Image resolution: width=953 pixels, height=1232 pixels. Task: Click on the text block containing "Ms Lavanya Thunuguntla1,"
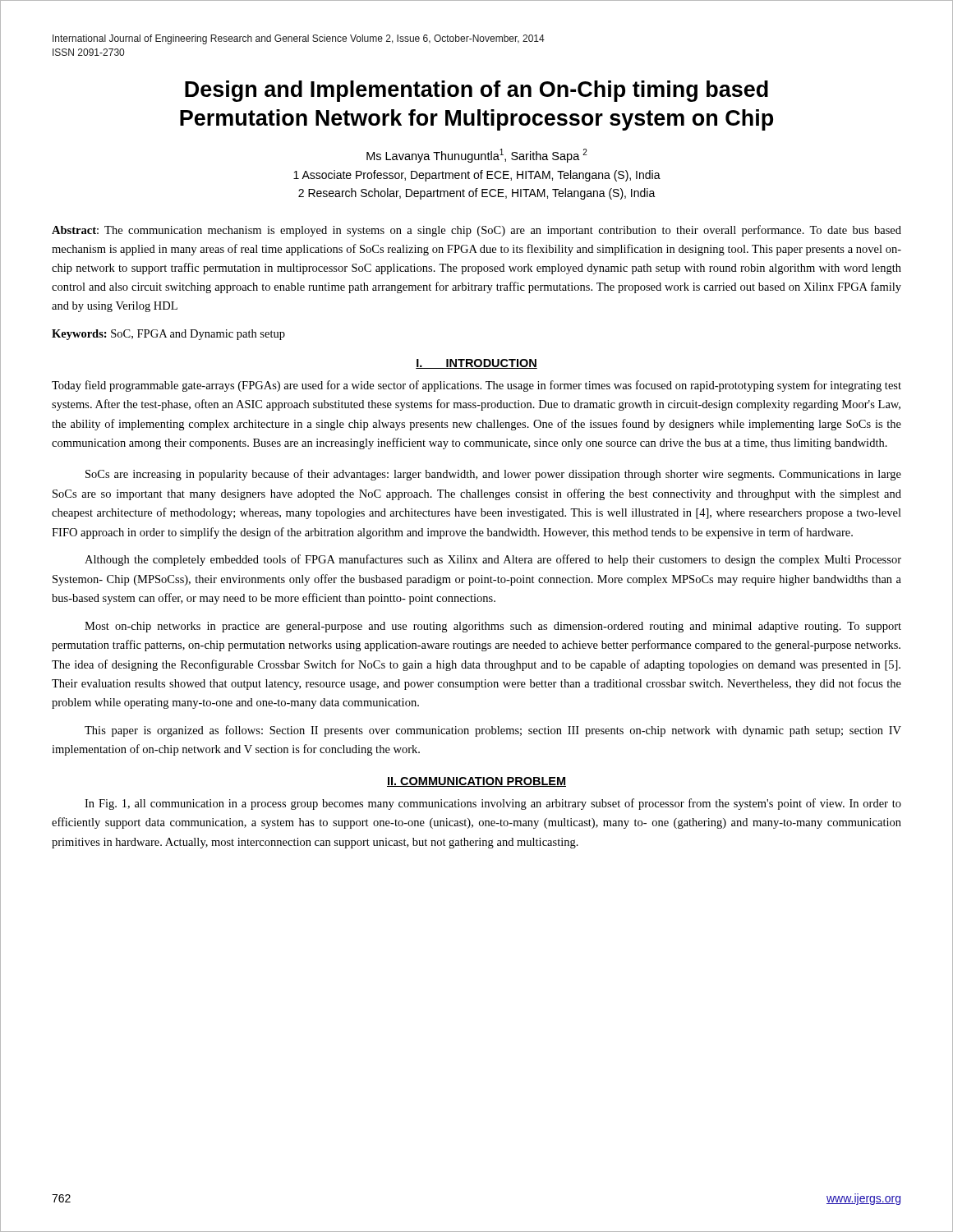point(476,155)
